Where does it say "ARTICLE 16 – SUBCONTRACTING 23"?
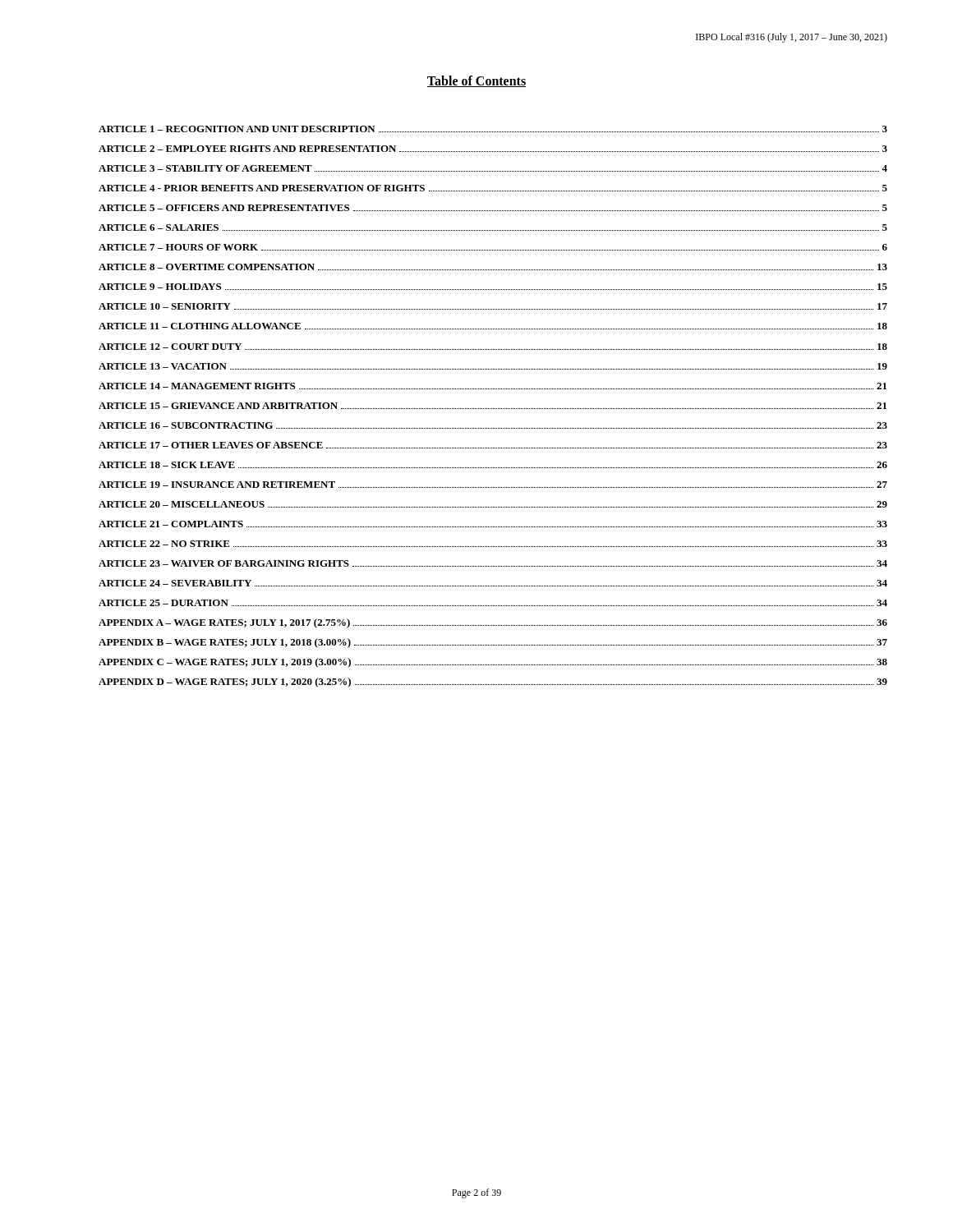The width and height of the screenshot is (953, 1232). tap(493, 425)
